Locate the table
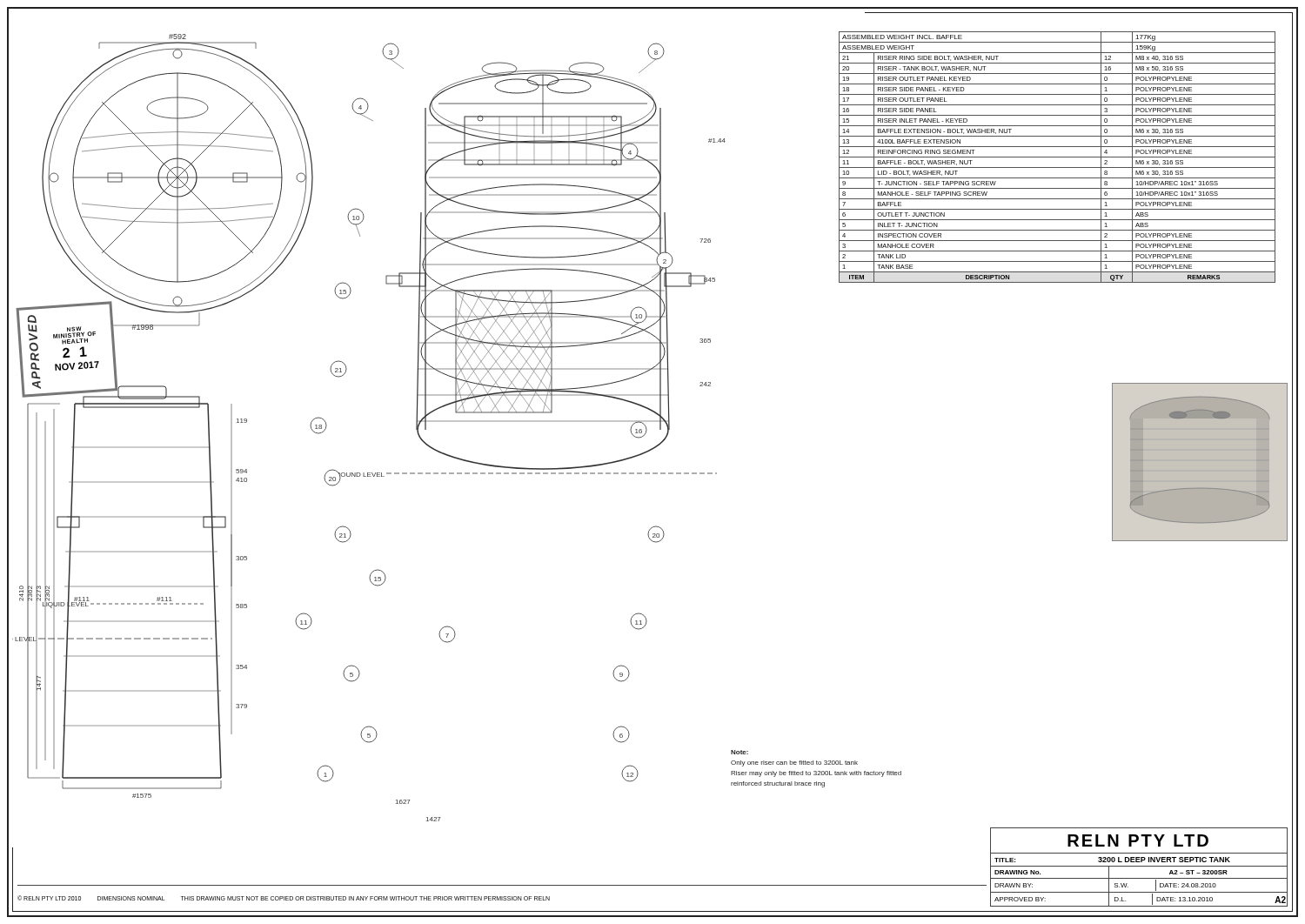Viewport: 1305px width, 924px height. click(x=1139, y=867)
